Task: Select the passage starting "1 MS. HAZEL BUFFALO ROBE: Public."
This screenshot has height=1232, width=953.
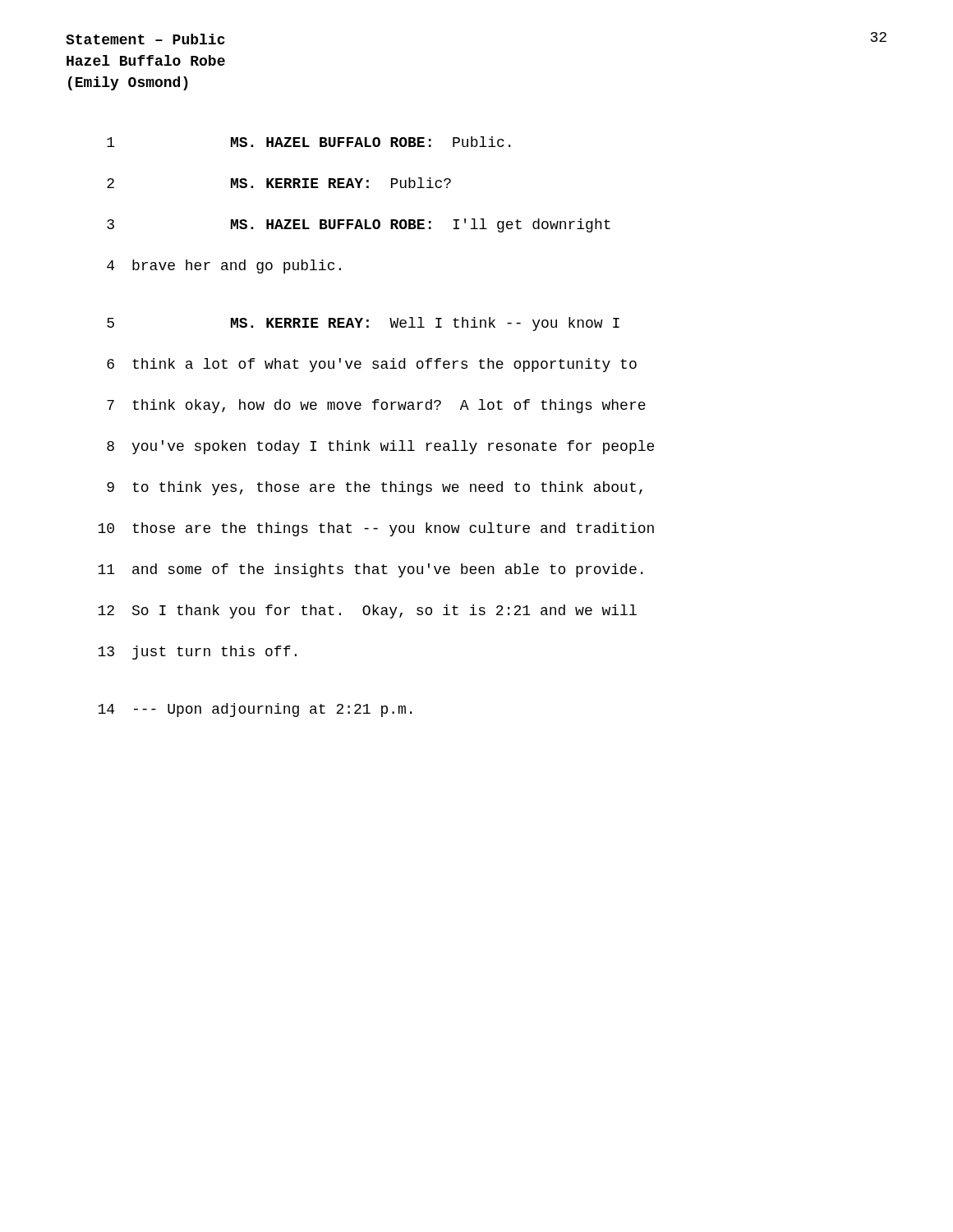Action: [476, 143]
